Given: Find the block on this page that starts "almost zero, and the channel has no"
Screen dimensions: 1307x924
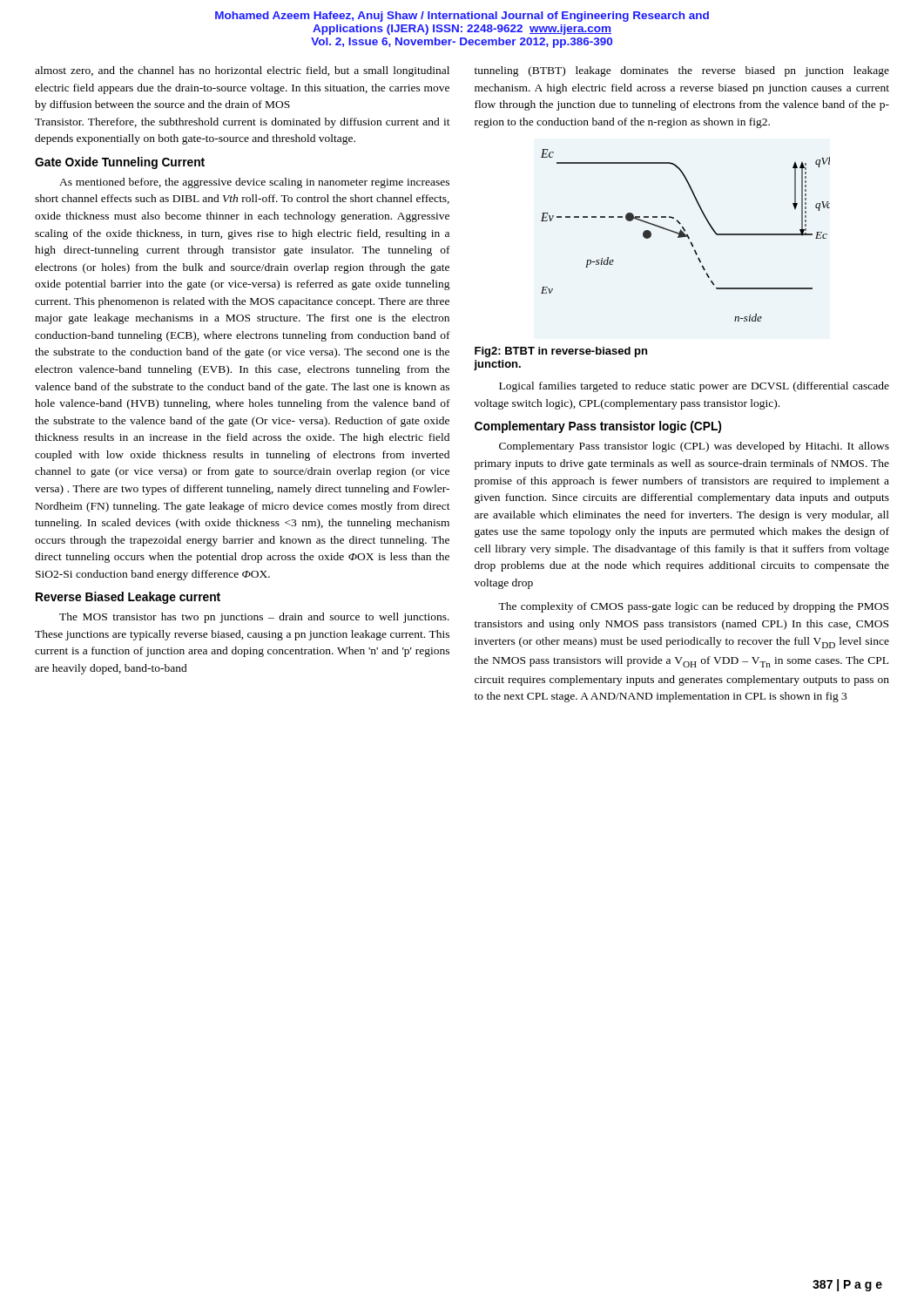Looking at the screenshot, I should coord(242,104).
